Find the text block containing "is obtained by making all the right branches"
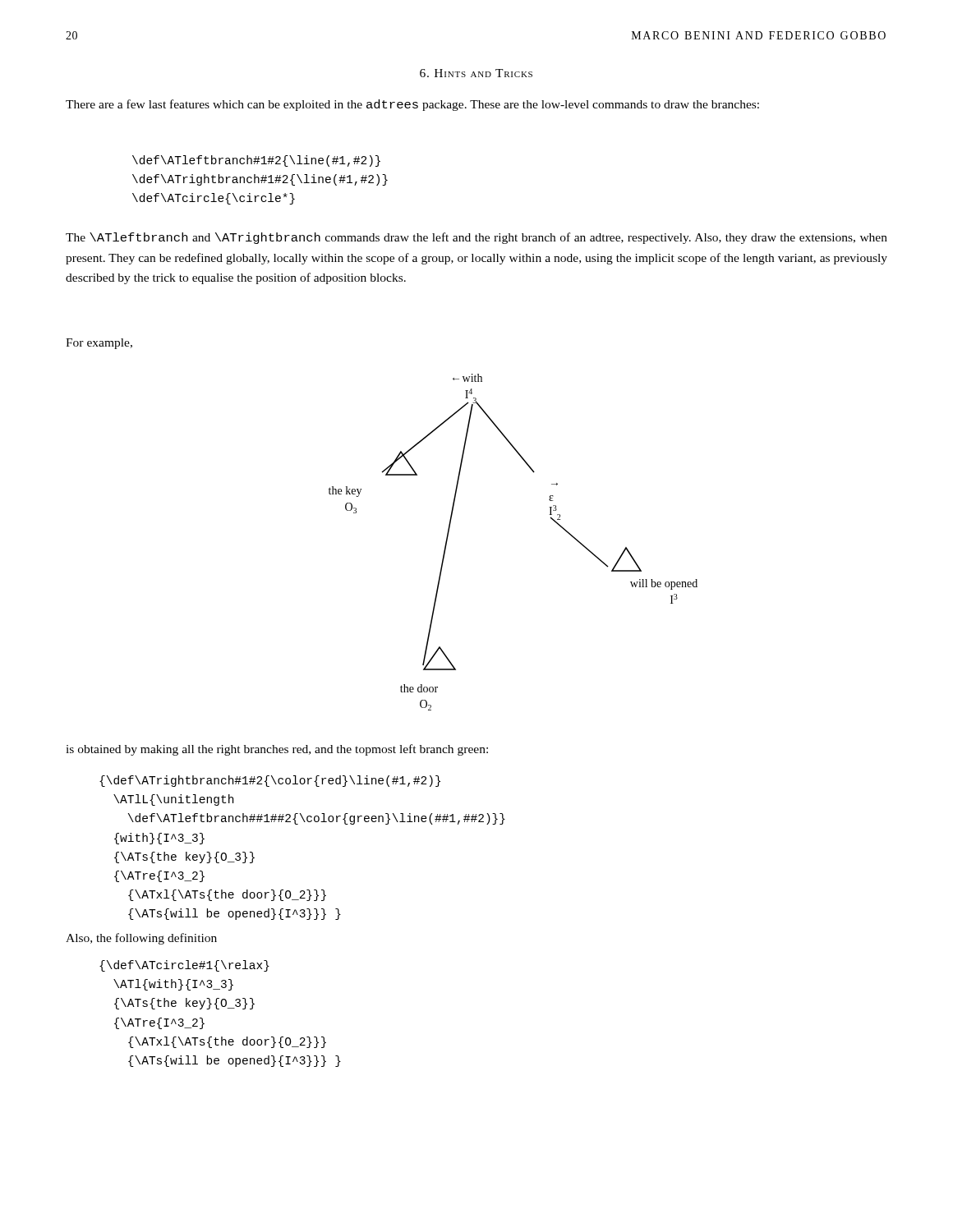Screen dimensions: 1232x953 coord(277,749)
